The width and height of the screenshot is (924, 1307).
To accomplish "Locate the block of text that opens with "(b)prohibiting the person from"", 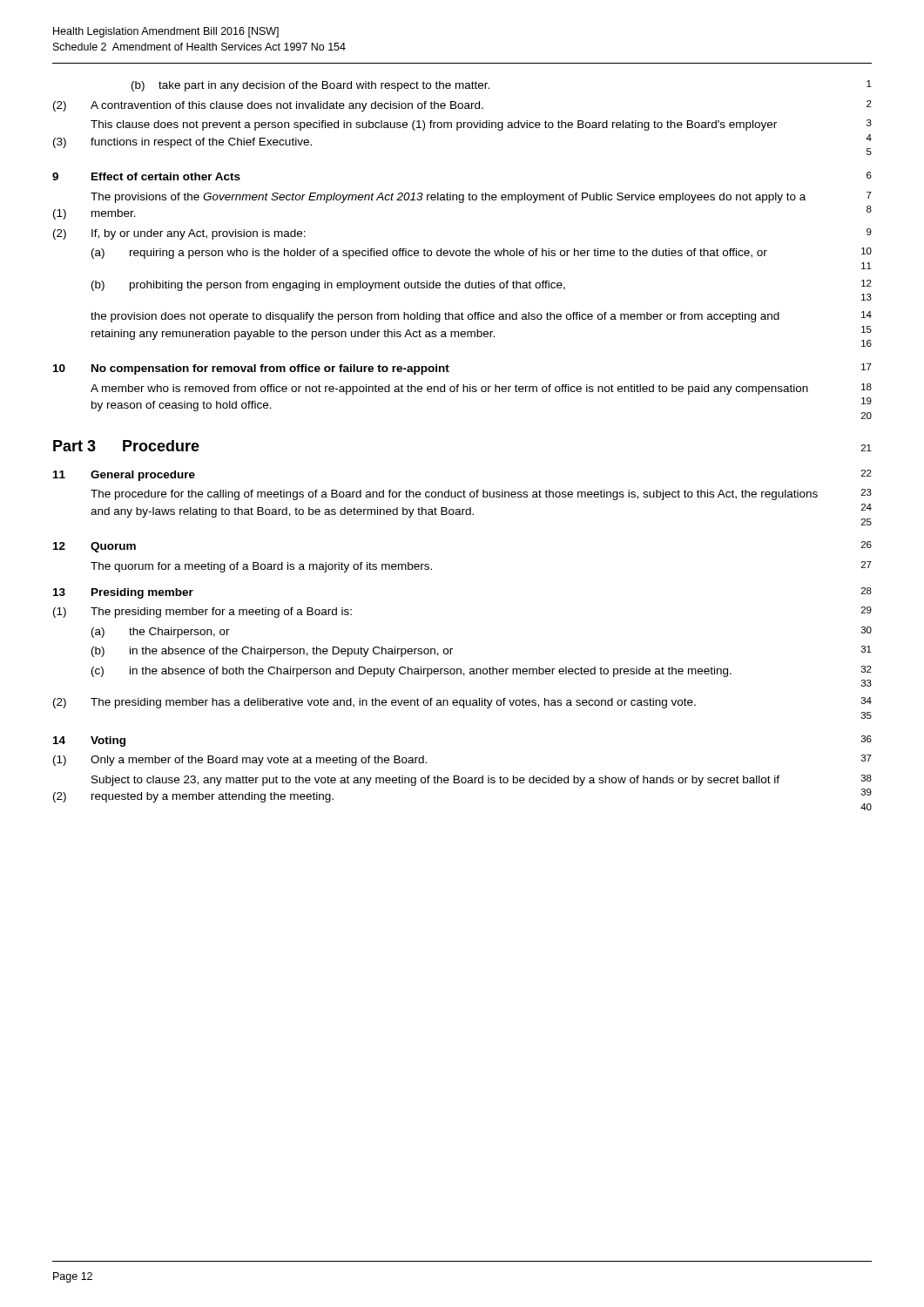I will 462,291.
